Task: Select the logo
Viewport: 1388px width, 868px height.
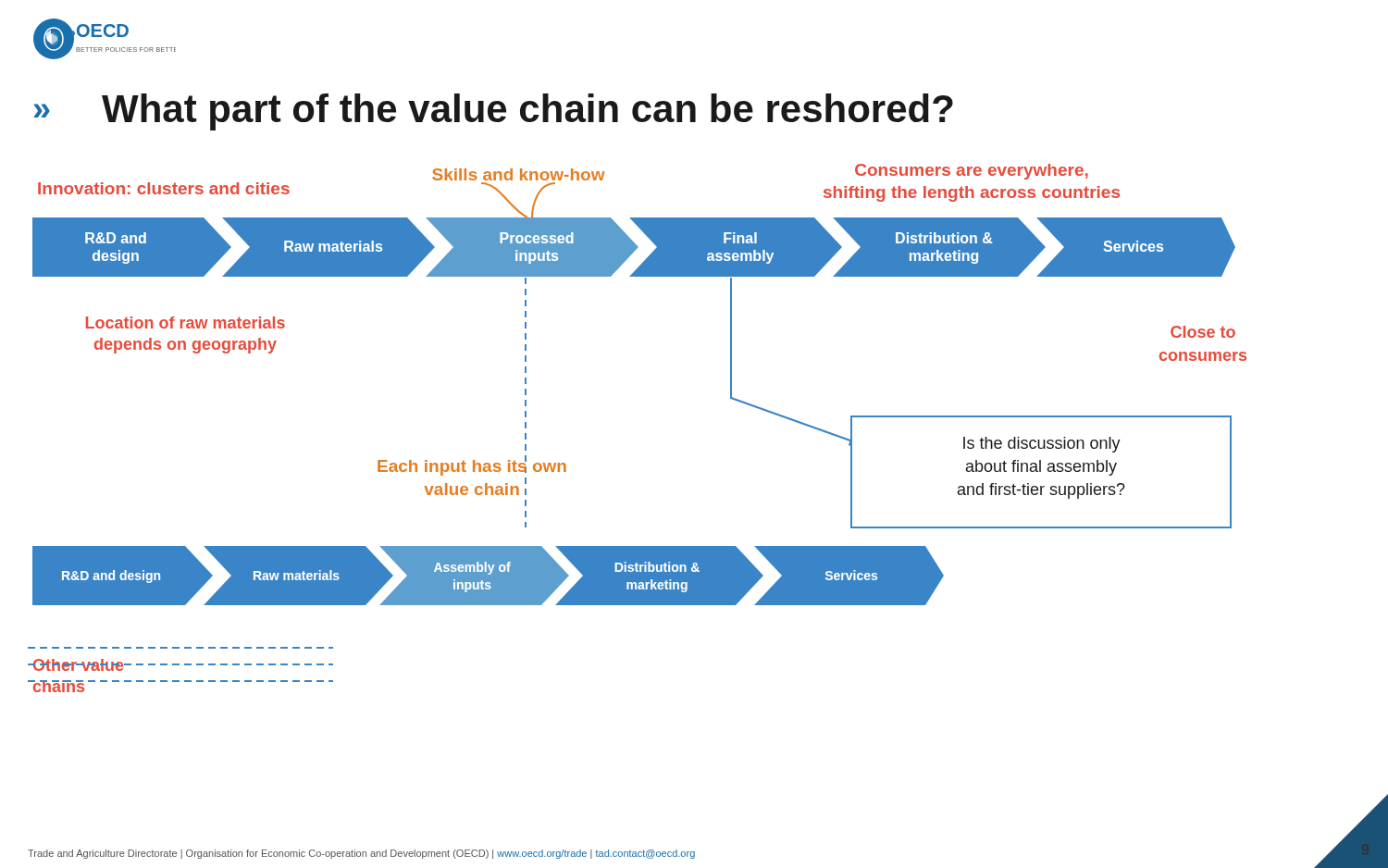Action: [x=102, y=44]
